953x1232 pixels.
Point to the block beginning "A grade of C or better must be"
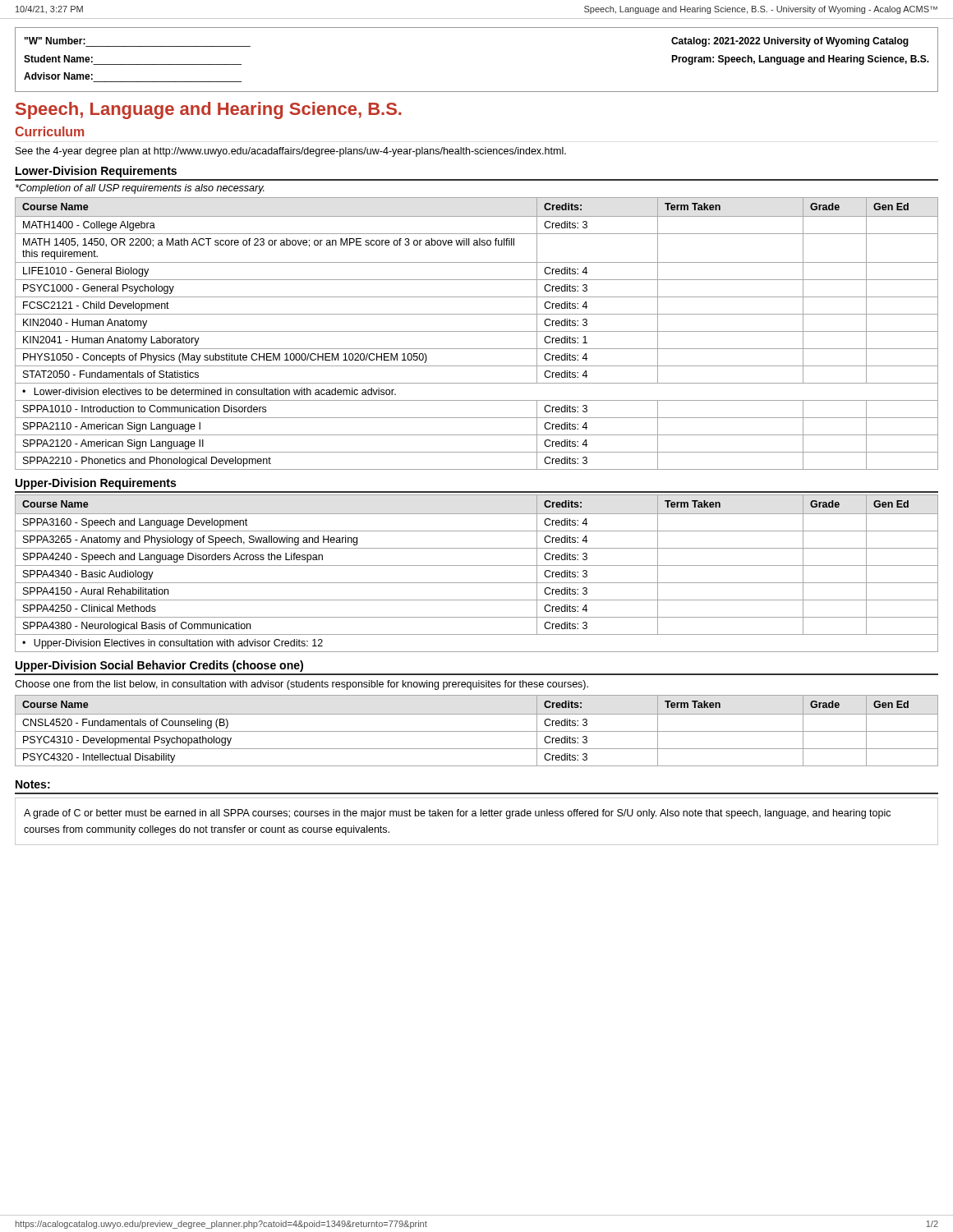pos(457,822)
